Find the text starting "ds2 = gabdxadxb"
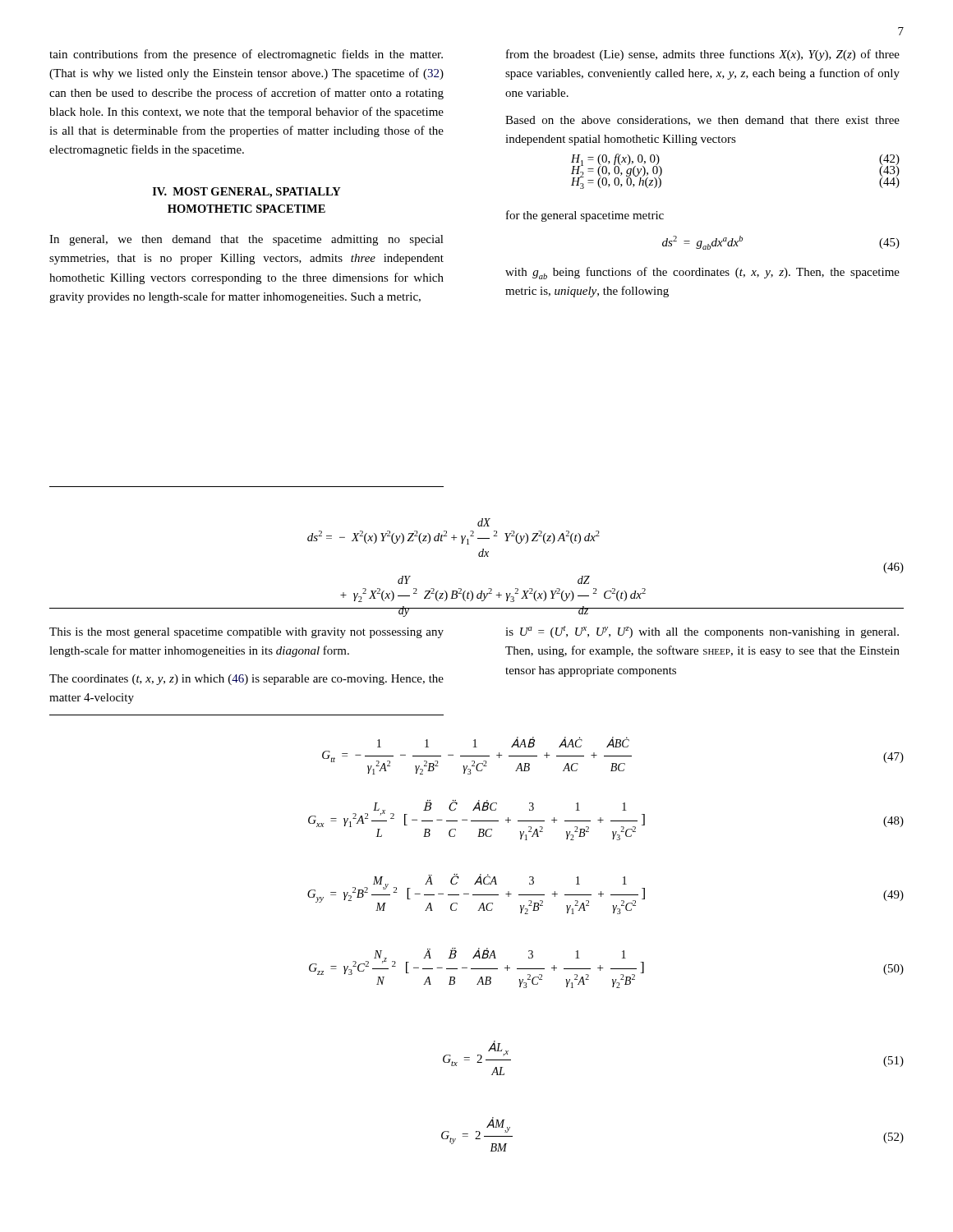Screen dimensions: 1232x953 [x=701, y=243]
